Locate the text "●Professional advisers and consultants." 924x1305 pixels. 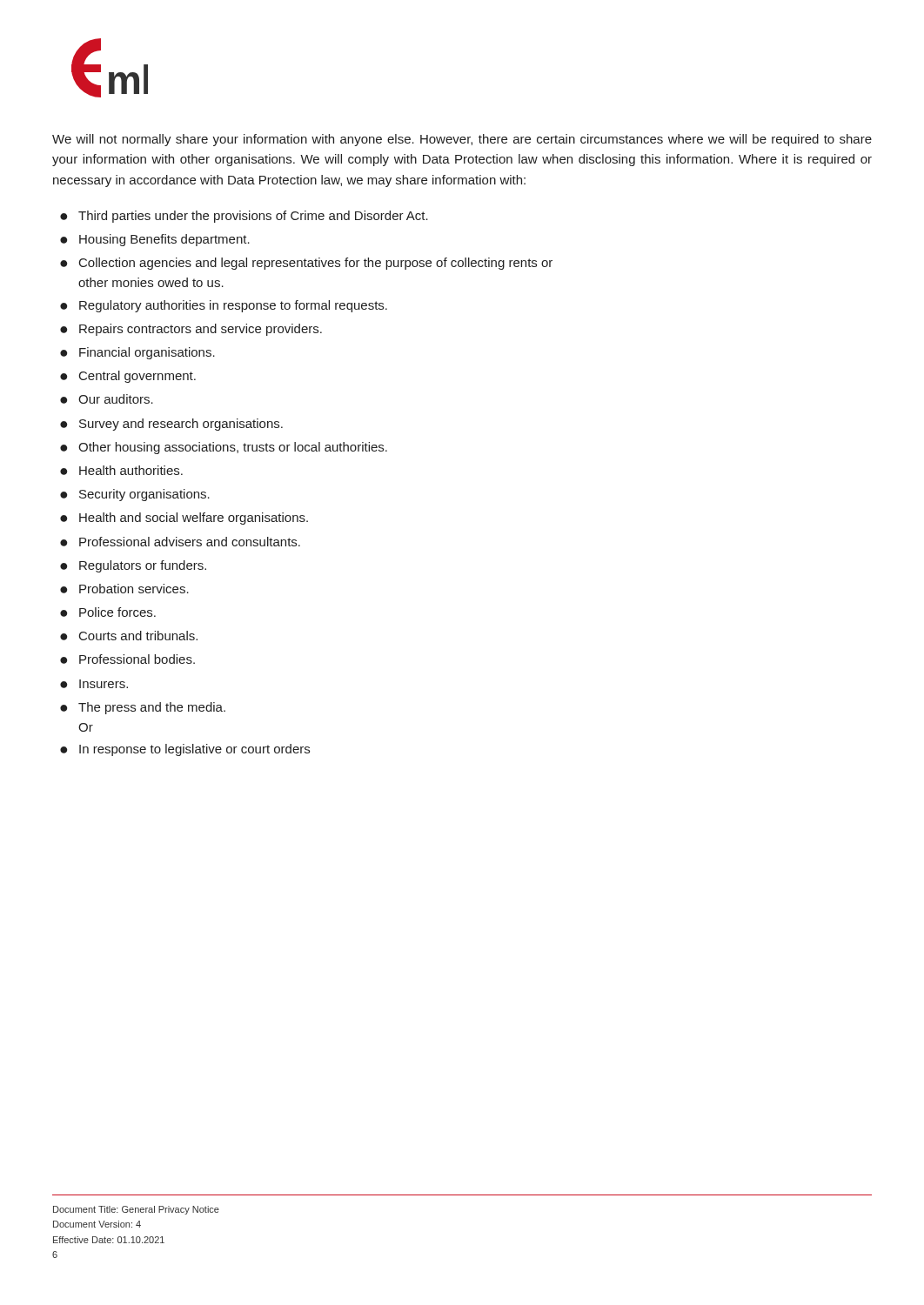(180, 542)
